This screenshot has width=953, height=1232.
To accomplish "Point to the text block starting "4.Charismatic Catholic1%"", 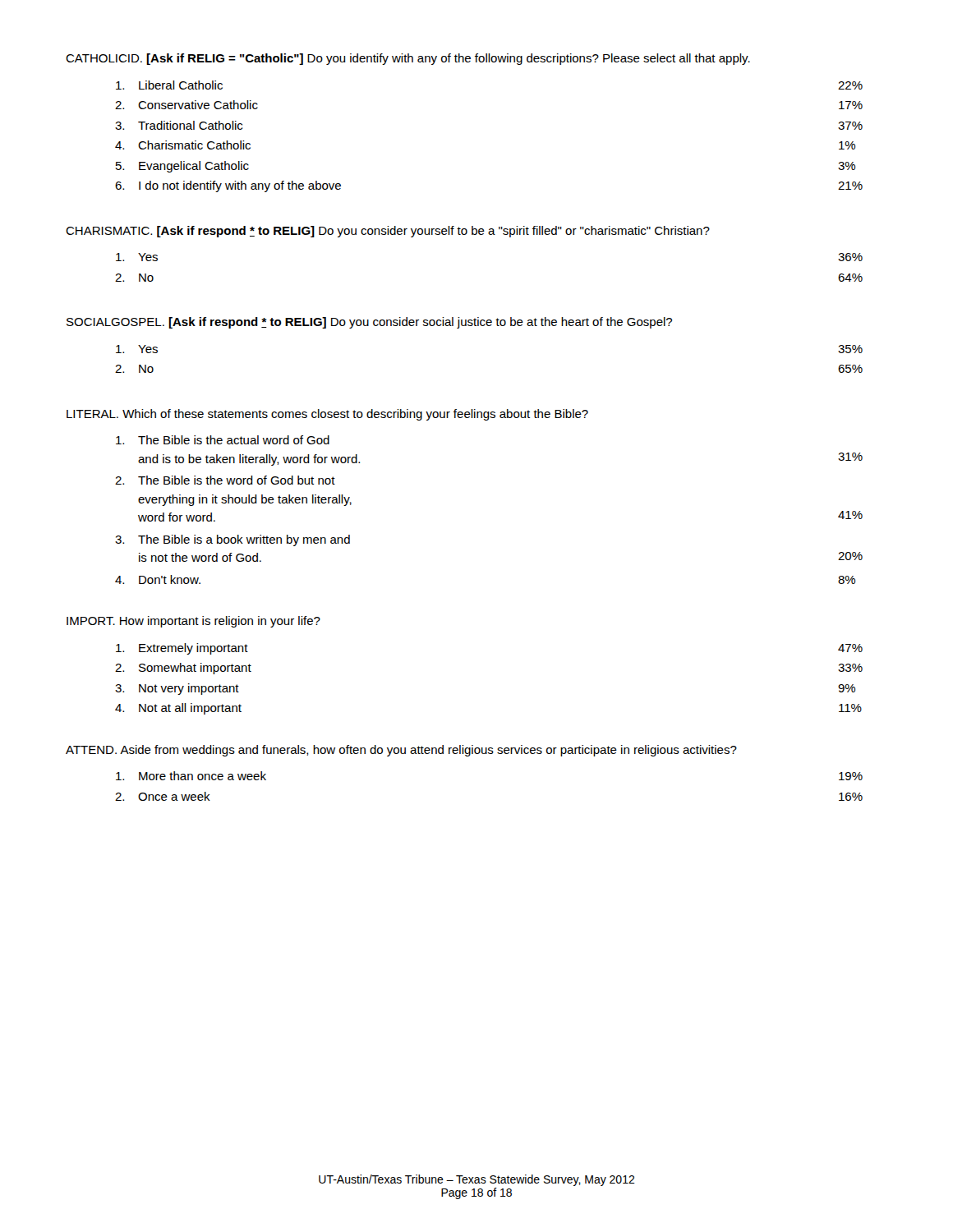I will (x=189, y=145).
